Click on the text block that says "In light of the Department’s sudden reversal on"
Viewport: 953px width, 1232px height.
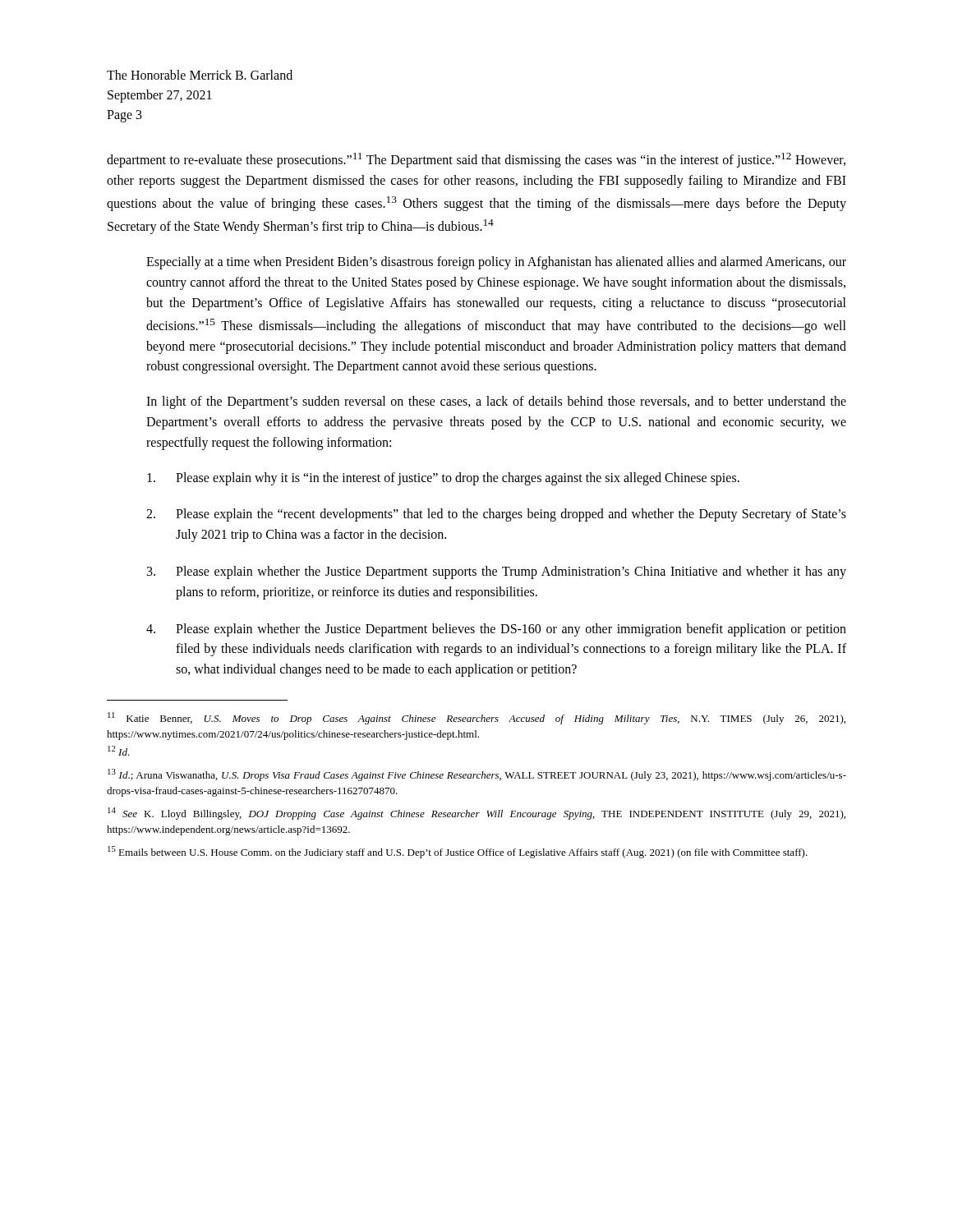(x=496, y=422)
